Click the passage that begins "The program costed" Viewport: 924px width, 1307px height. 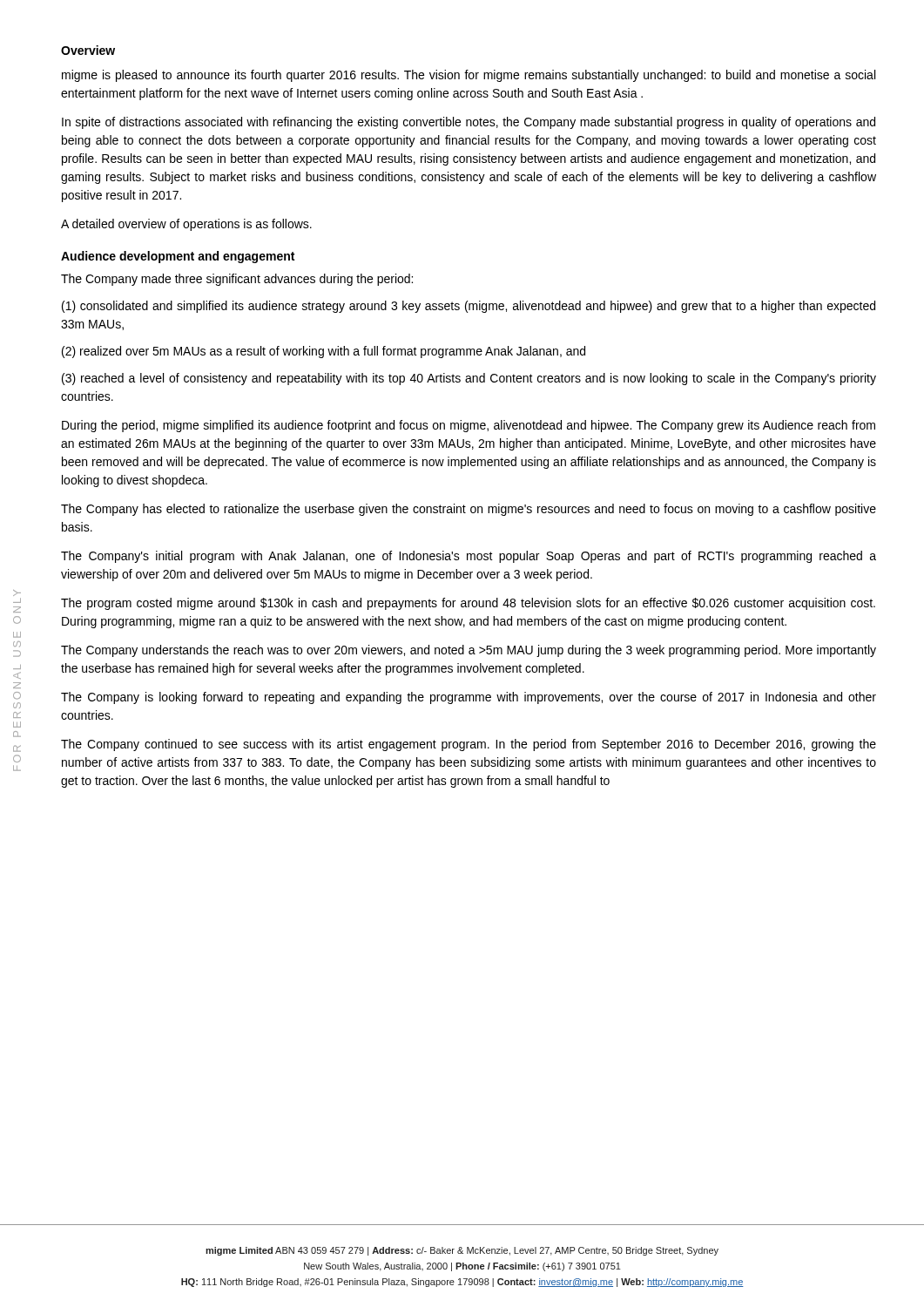(x=469, y=612)
